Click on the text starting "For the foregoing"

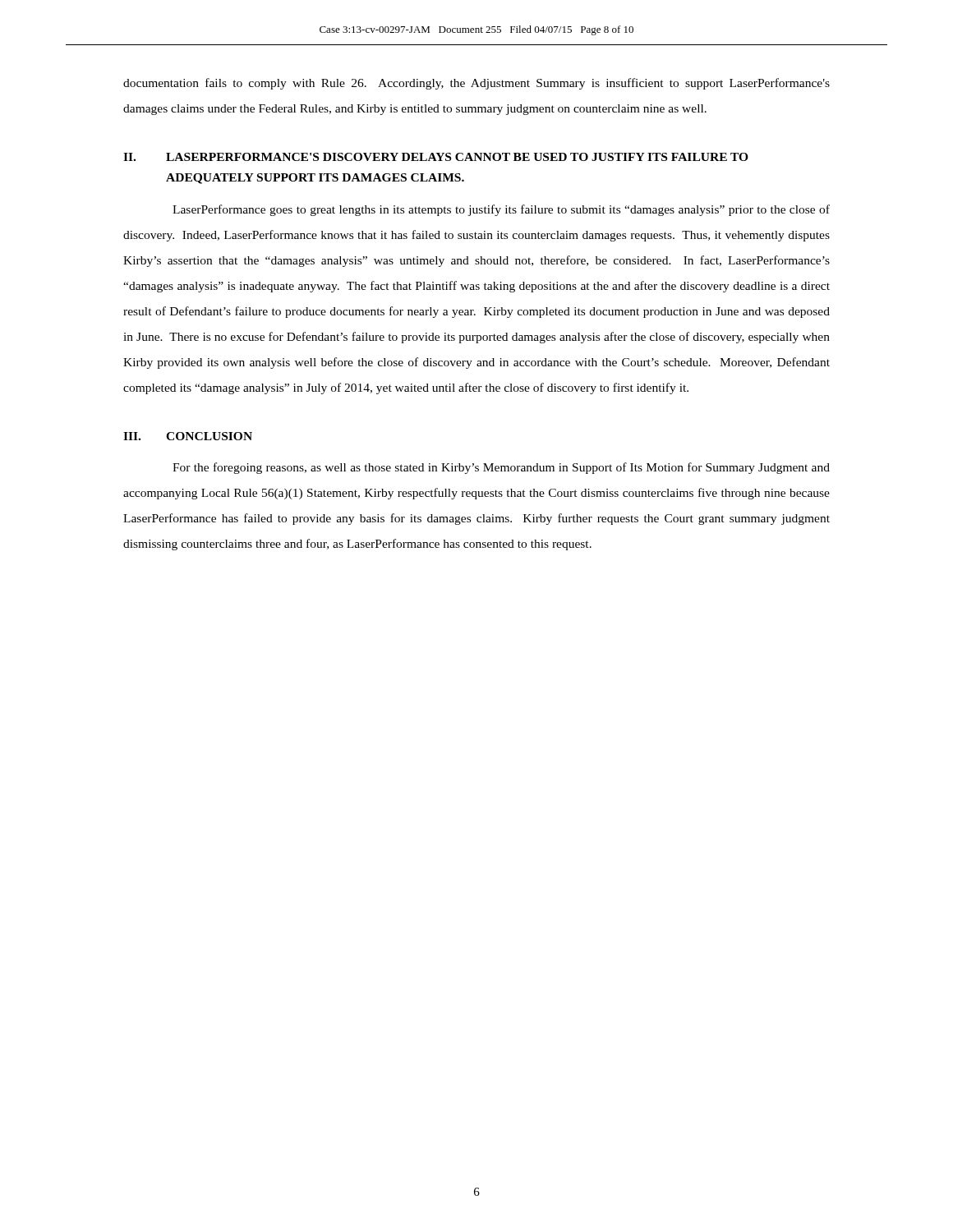pyautogui.click(x=476, y=505)
